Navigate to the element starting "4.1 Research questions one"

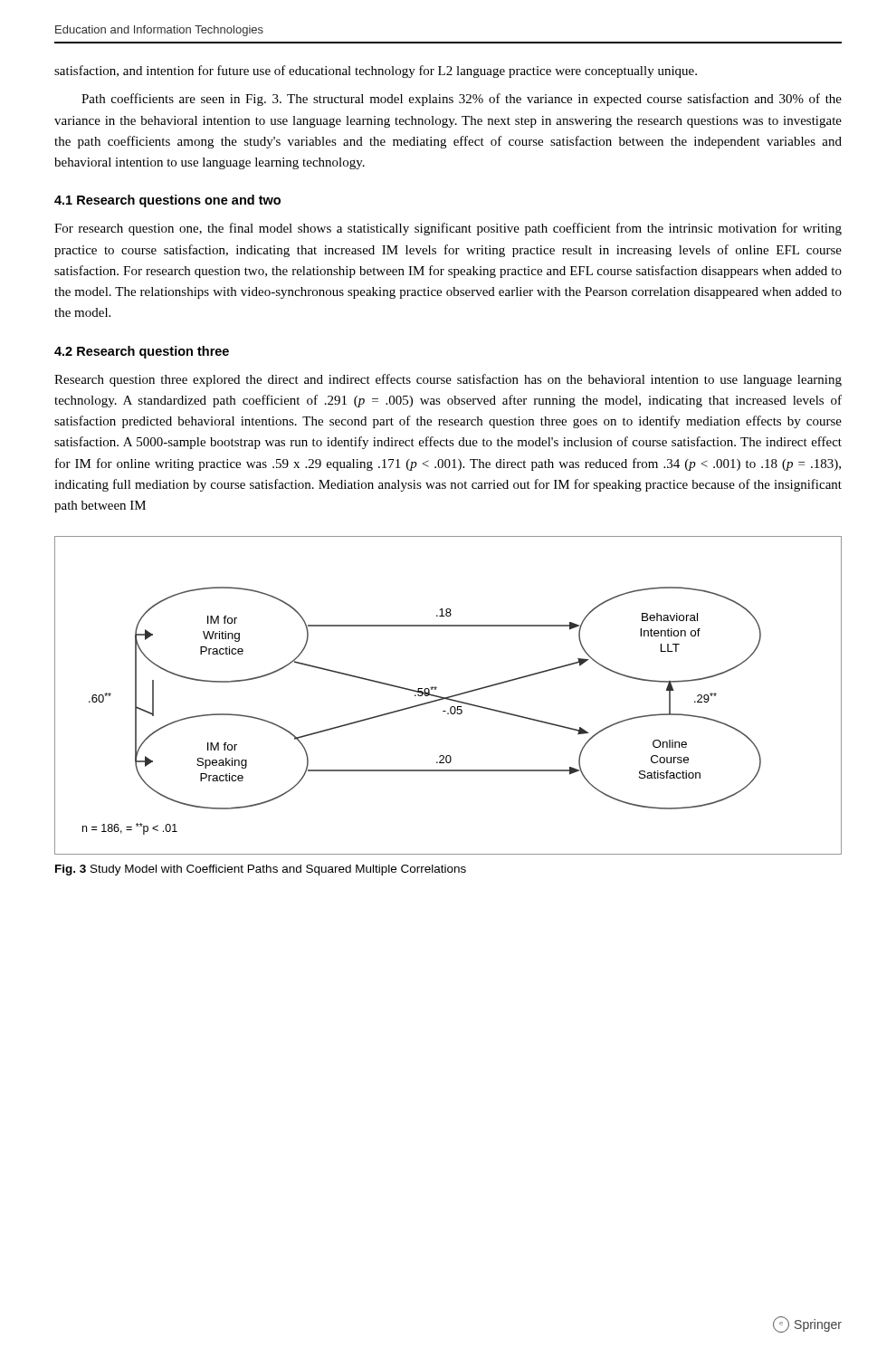click(x=168, y=200)
